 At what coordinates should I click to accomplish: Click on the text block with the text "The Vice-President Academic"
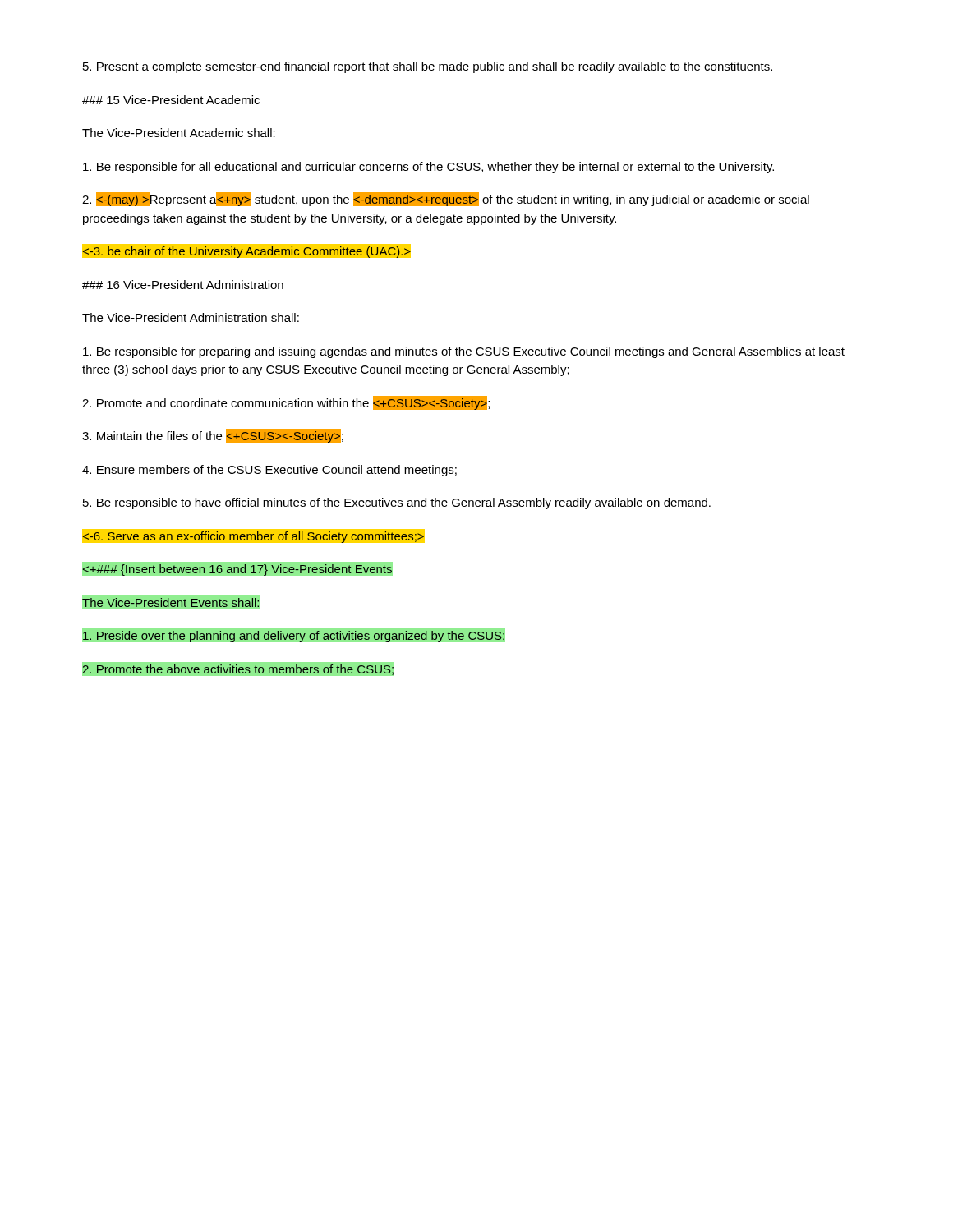click(179, 133)
